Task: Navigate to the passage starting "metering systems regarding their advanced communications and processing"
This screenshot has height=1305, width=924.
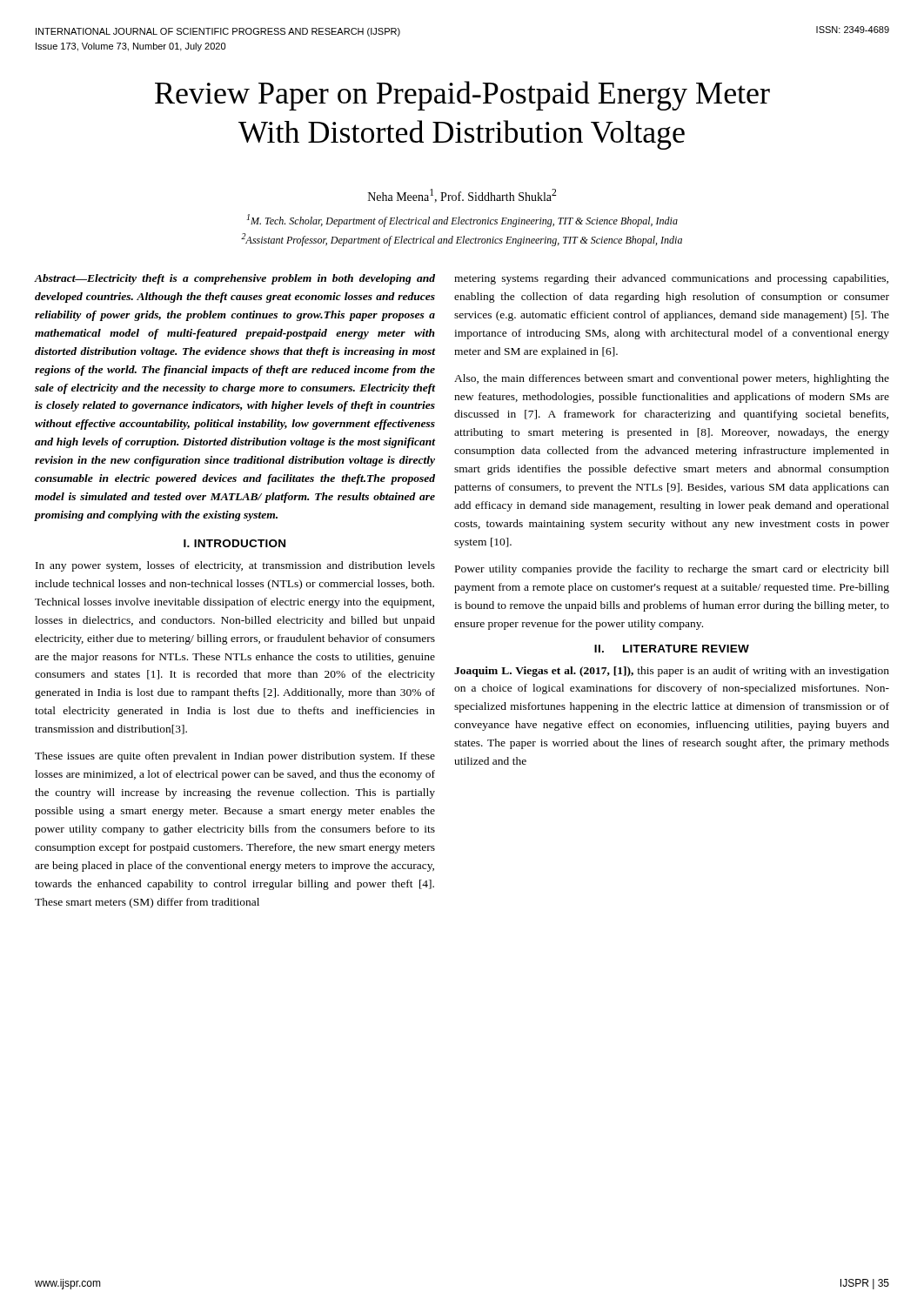Action: point(672,314)
